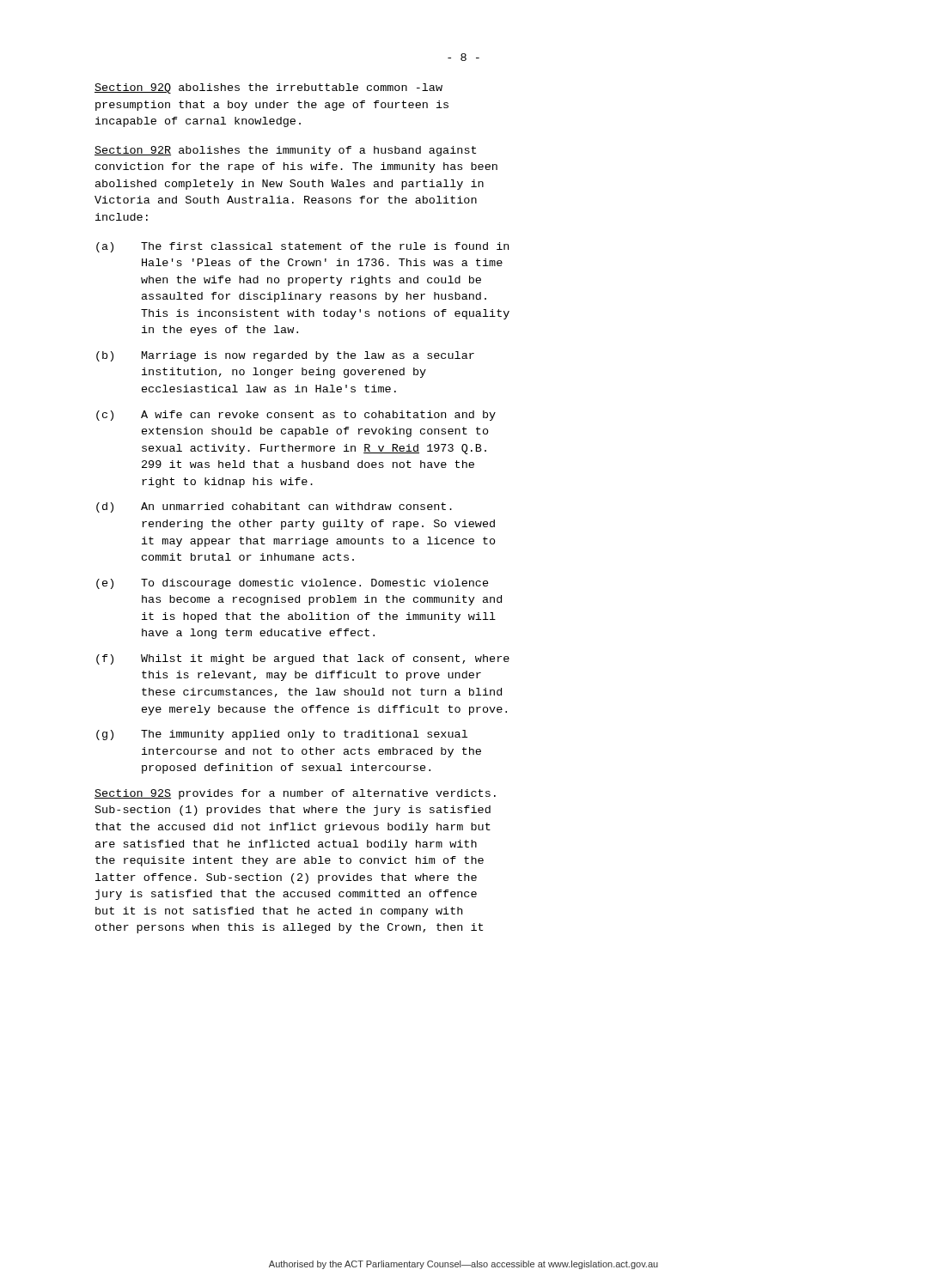This screenshot has height=1288, width=927.
Task: Point to the block beginning "(c) A wife can revoke"
Action: [464, 449]
